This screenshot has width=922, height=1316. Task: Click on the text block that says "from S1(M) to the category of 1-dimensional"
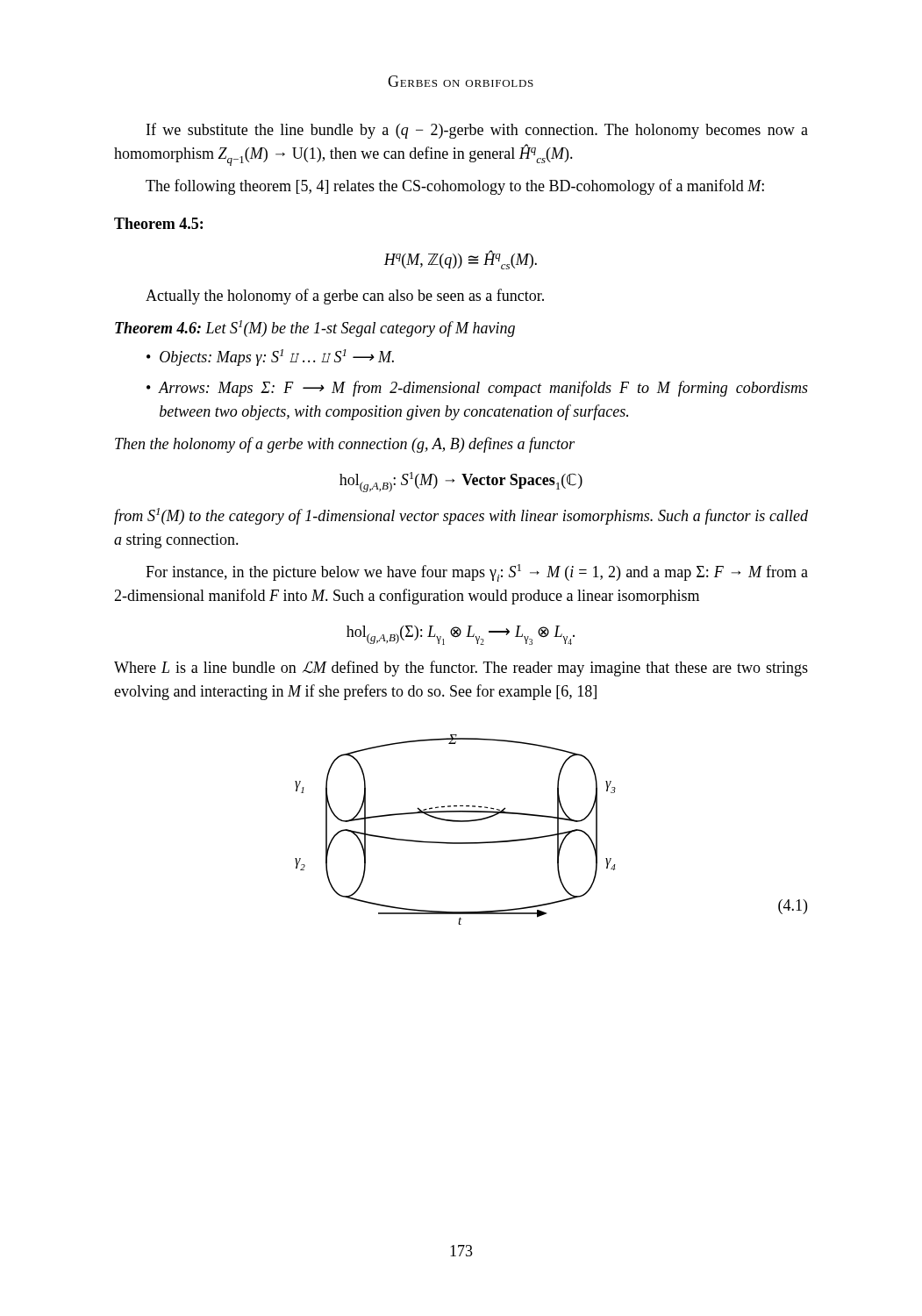[x=461, y=526]
